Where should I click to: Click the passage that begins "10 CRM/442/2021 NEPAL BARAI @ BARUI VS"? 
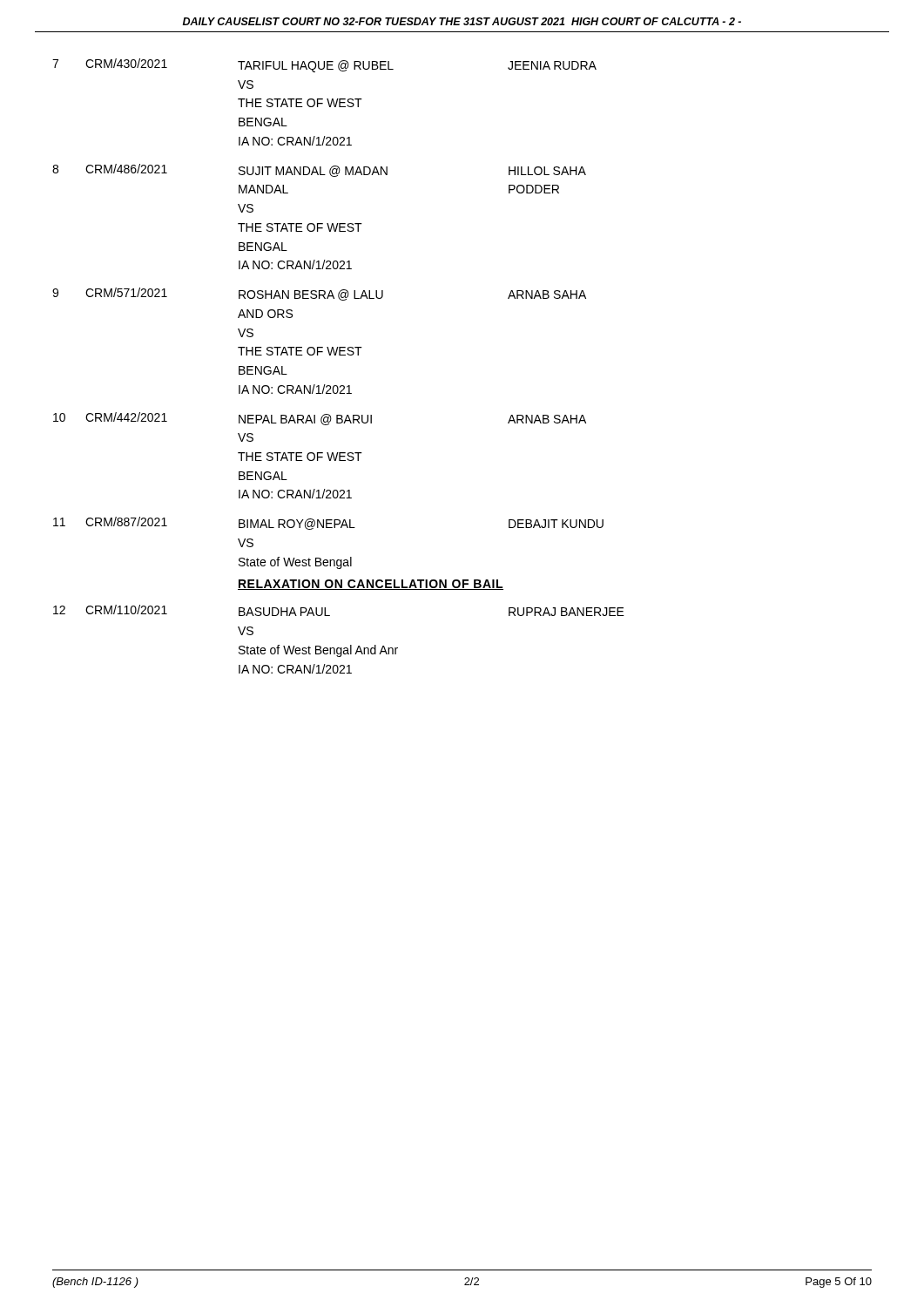point(320,419)
